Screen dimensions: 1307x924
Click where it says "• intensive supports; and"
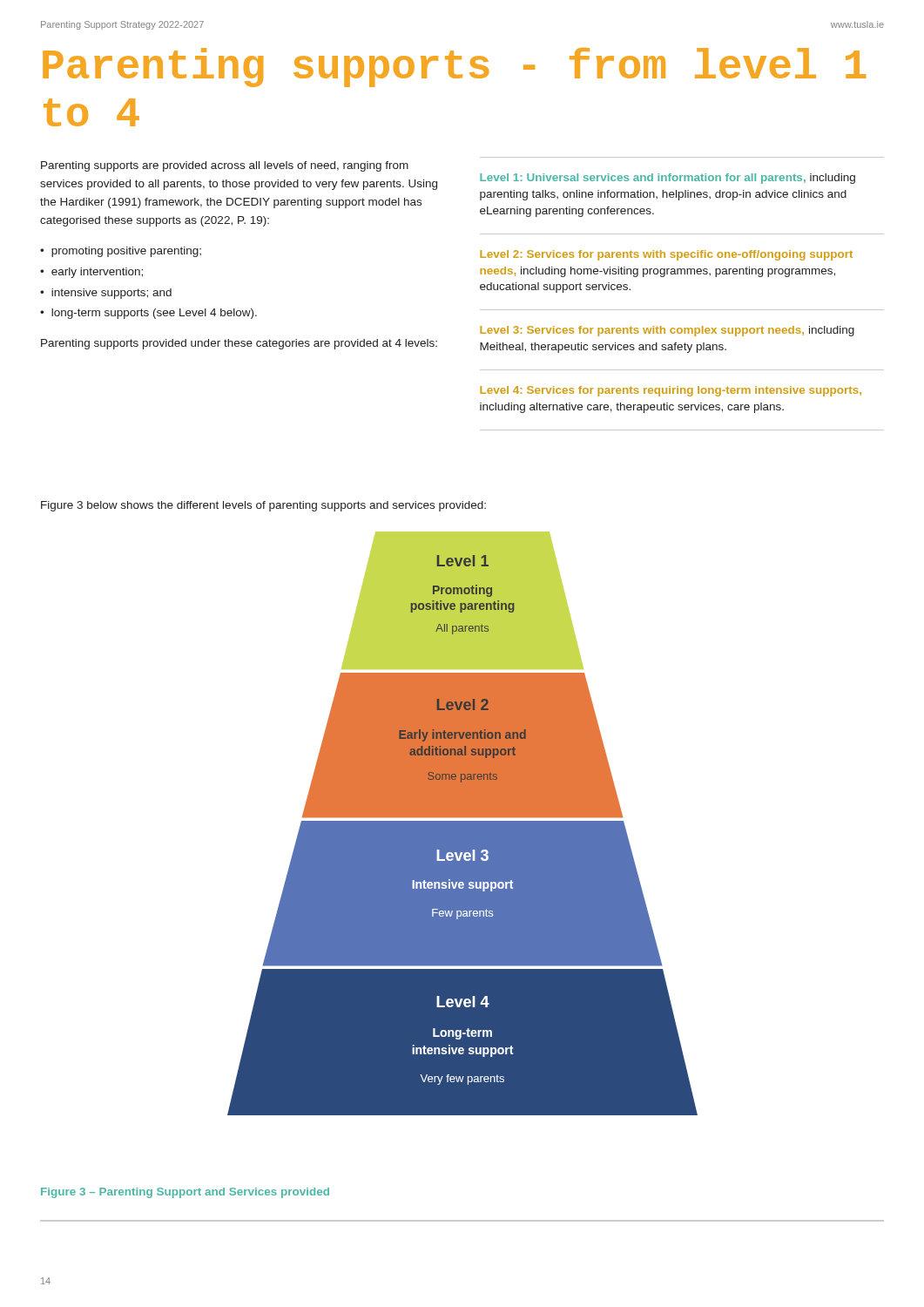tap(106, 293)
